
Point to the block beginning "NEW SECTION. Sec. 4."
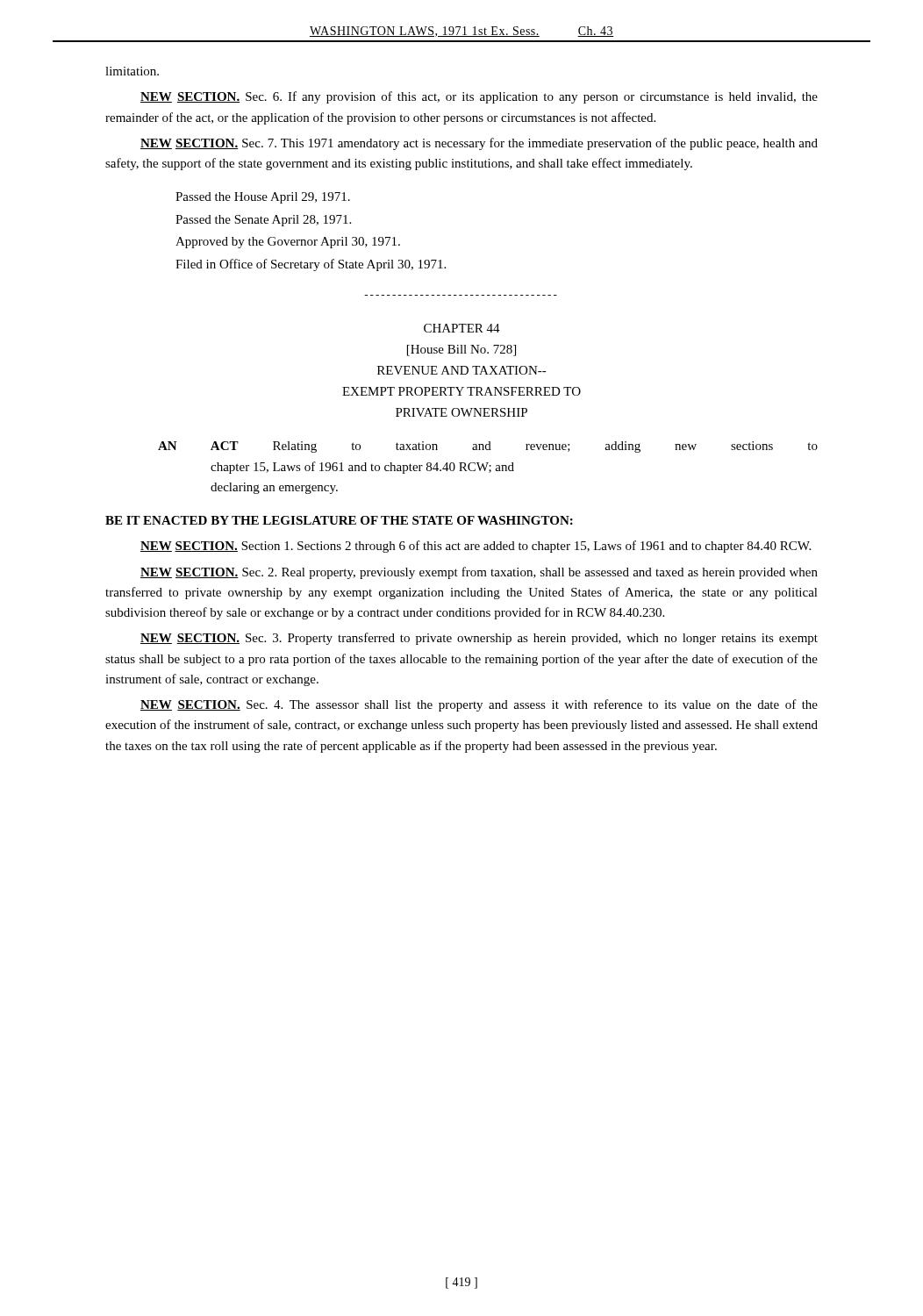click(x=462, y=725)
